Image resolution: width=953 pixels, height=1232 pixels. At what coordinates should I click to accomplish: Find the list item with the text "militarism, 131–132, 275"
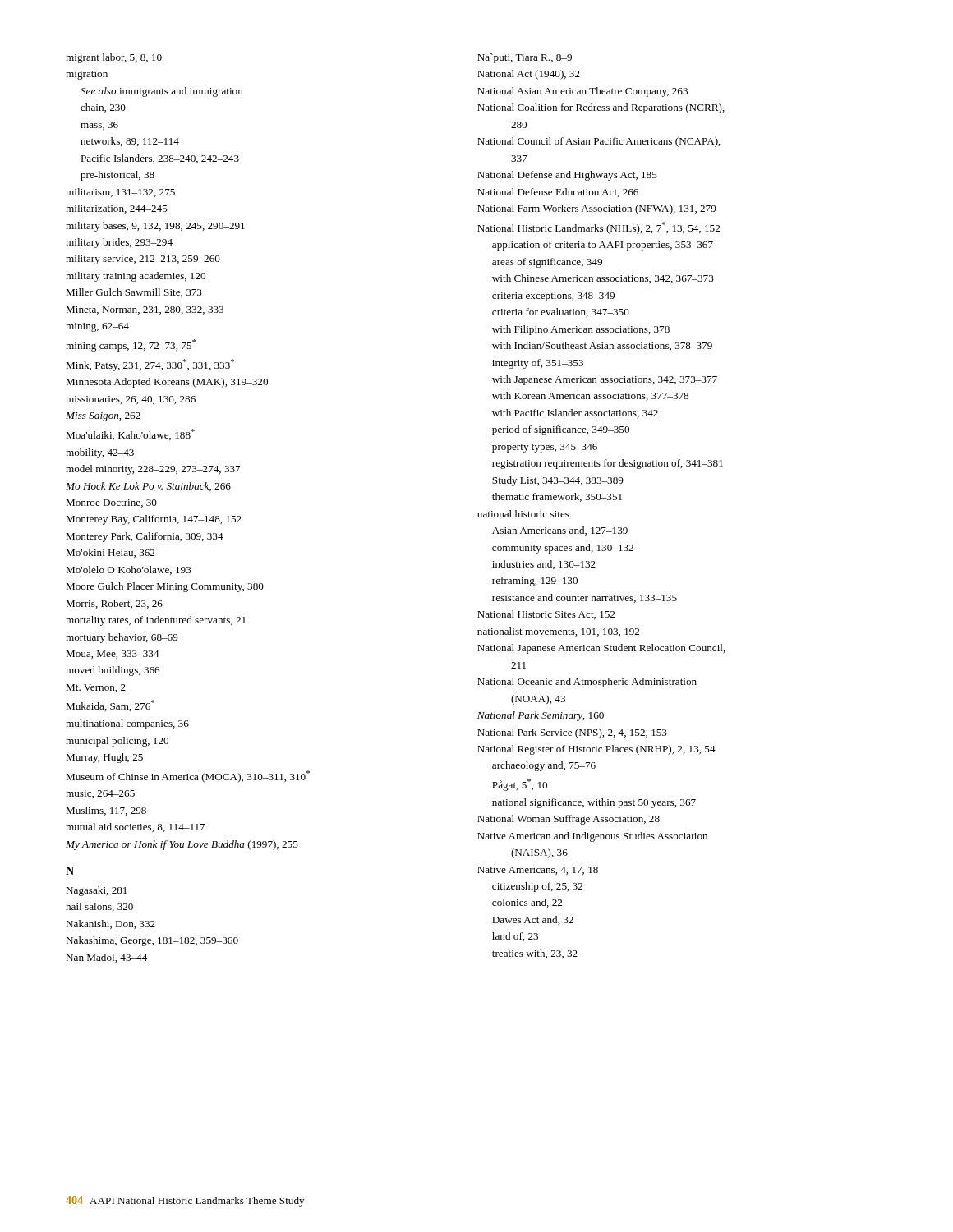pyautogui.click(x=121, y=191)
